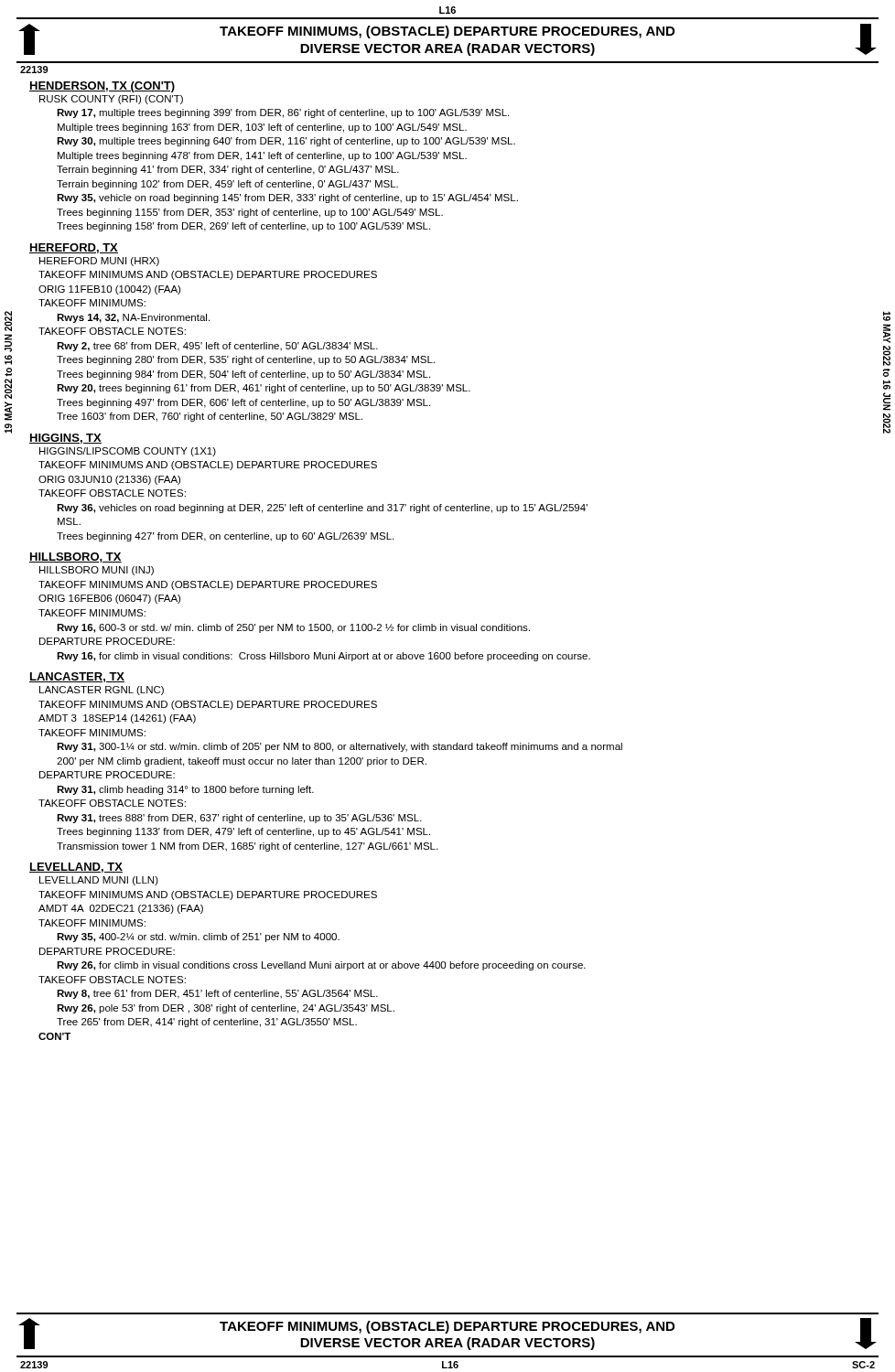Navigate to the text block starting "HILLSBORO, TX"
This screenshot has width=895, height=1372.
tap(75, 557)
